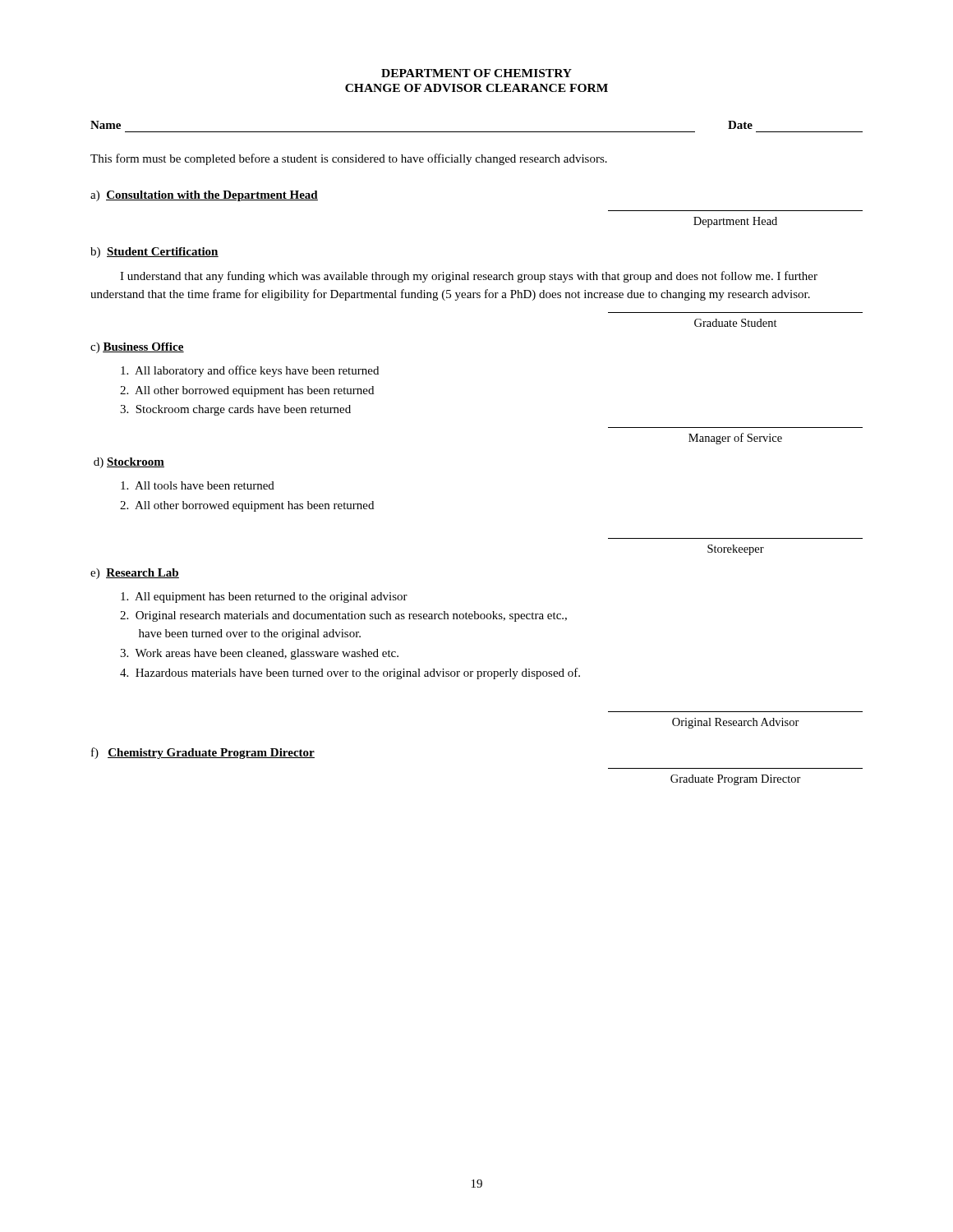
Task: Find the region starting "a) Consultation with the Department Head"
Action: click(204, 194)
